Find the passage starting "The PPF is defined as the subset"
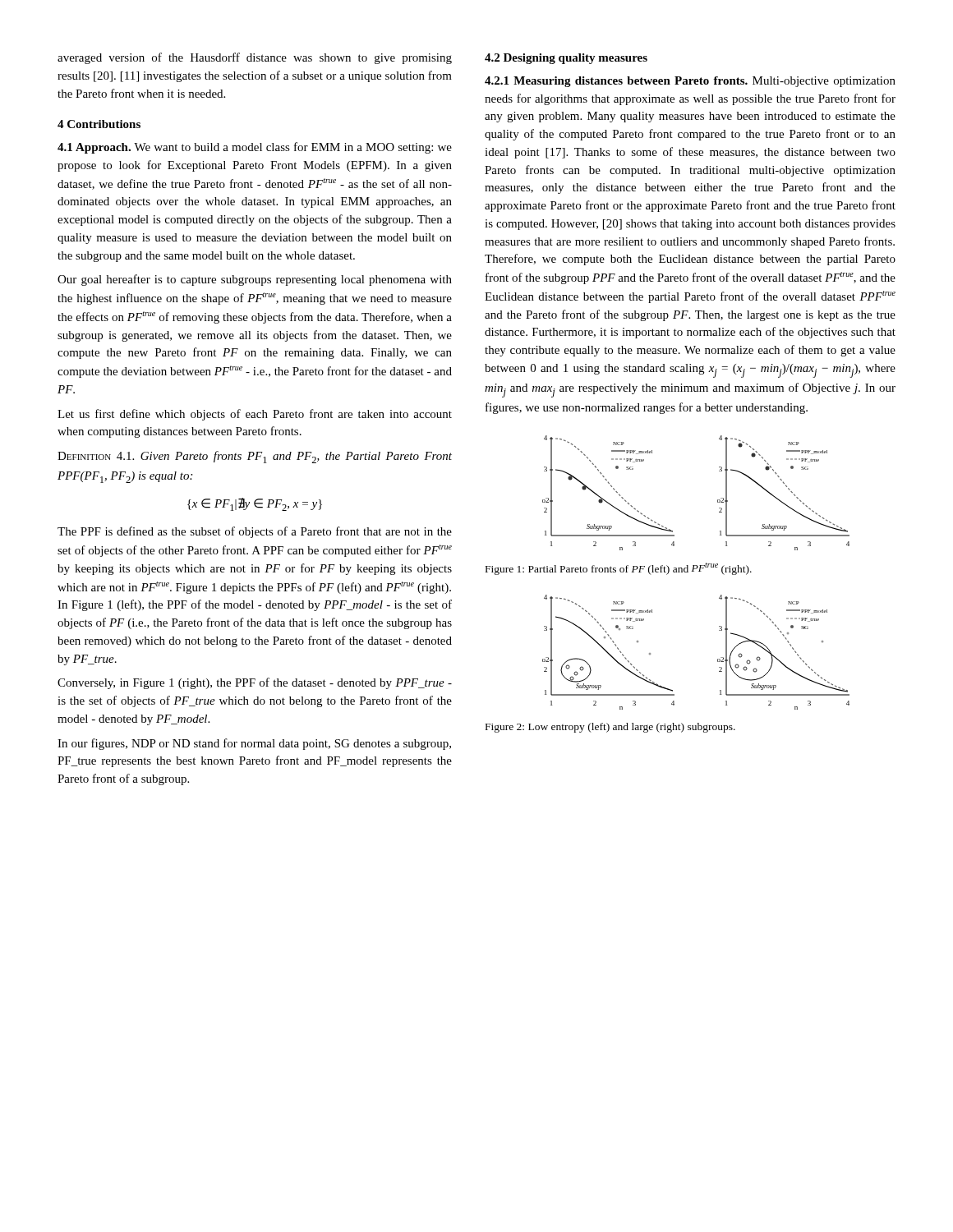Image resolution: width=953 pixels, height=1232 pixels. point(255,532)
